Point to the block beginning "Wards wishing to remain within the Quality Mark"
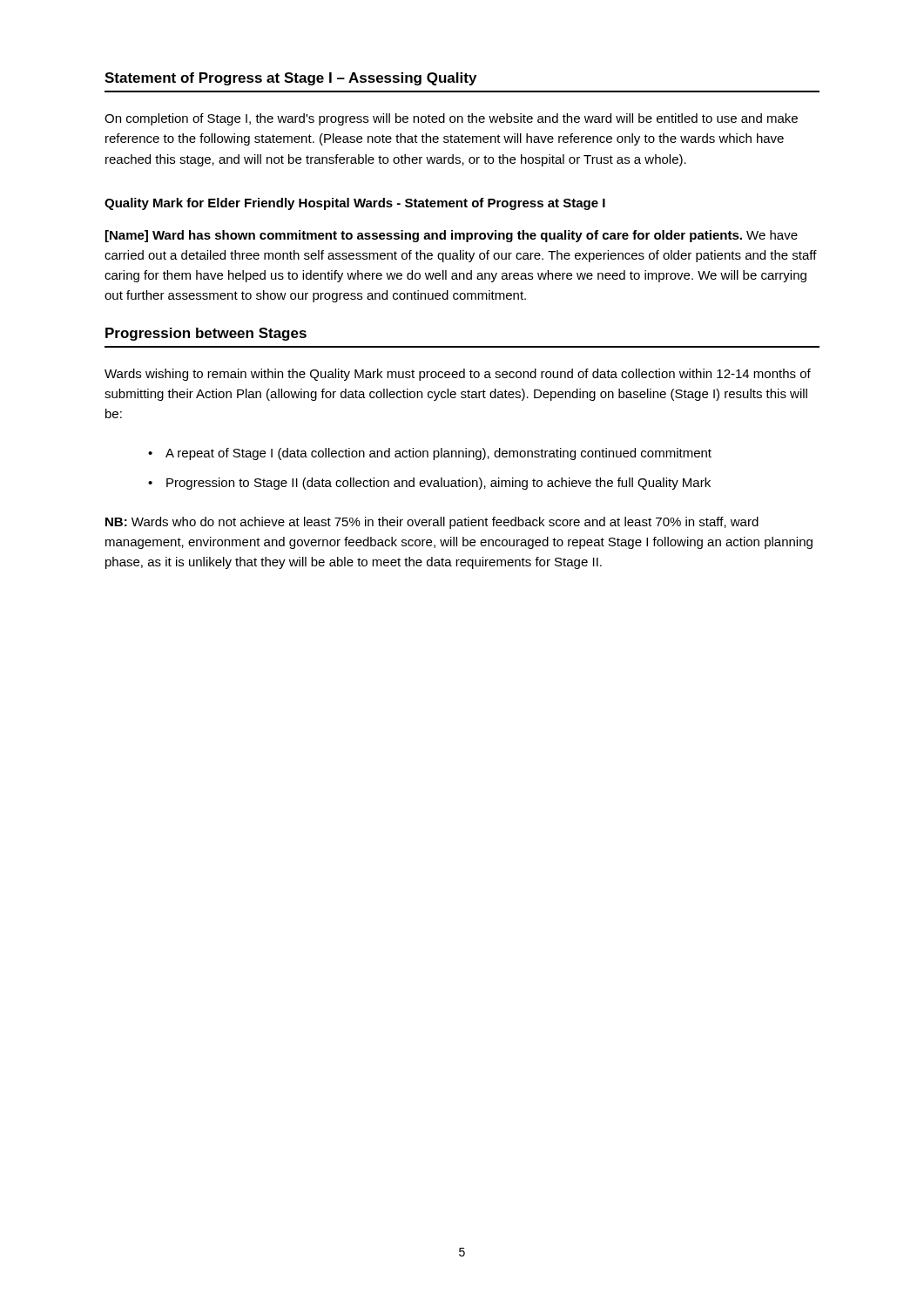924x1307 pixels. point(458,393)
